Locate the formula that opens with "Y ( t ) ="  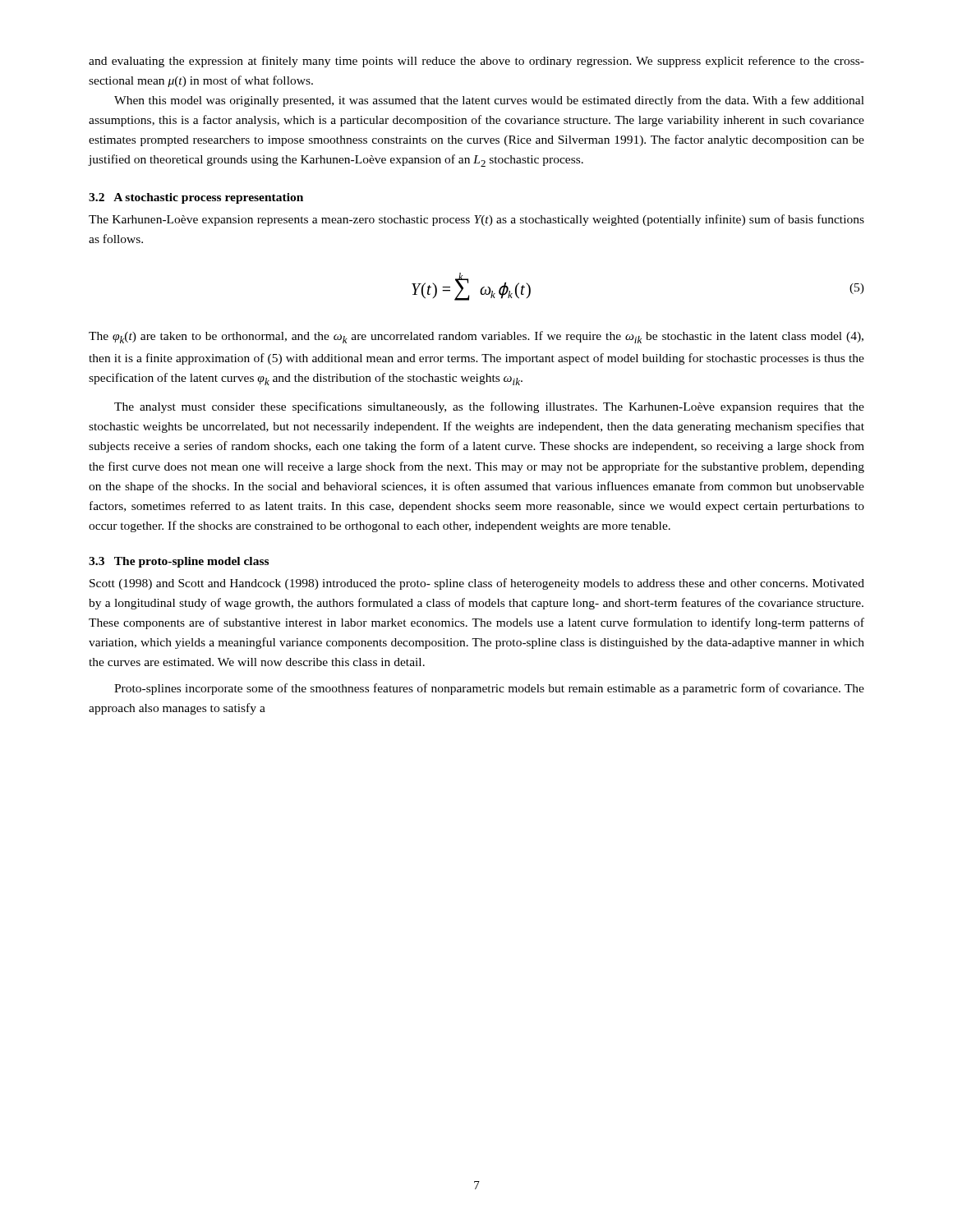point(461,286)
